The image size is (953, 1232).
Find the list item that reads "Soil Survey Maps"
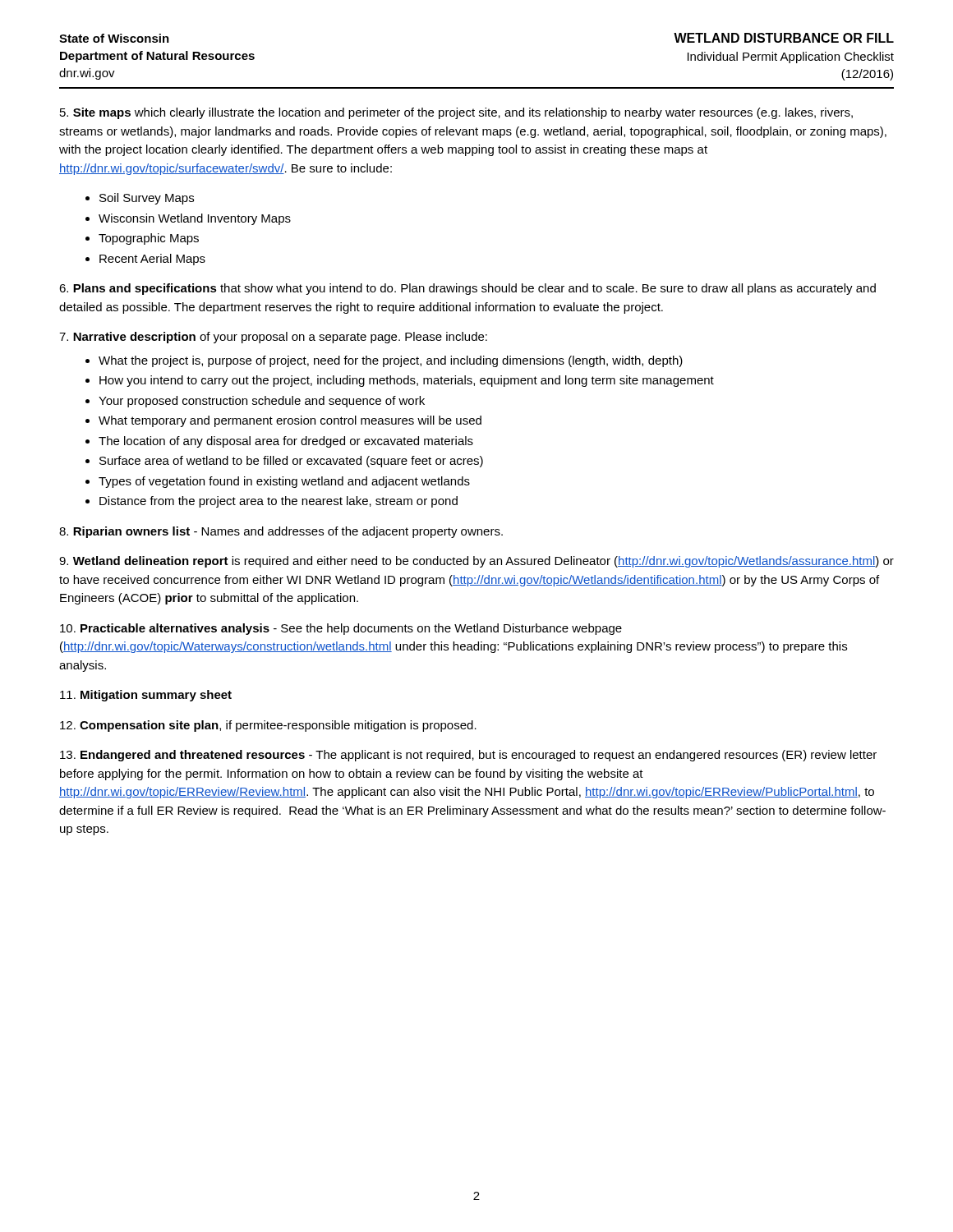tap(147, 198)
